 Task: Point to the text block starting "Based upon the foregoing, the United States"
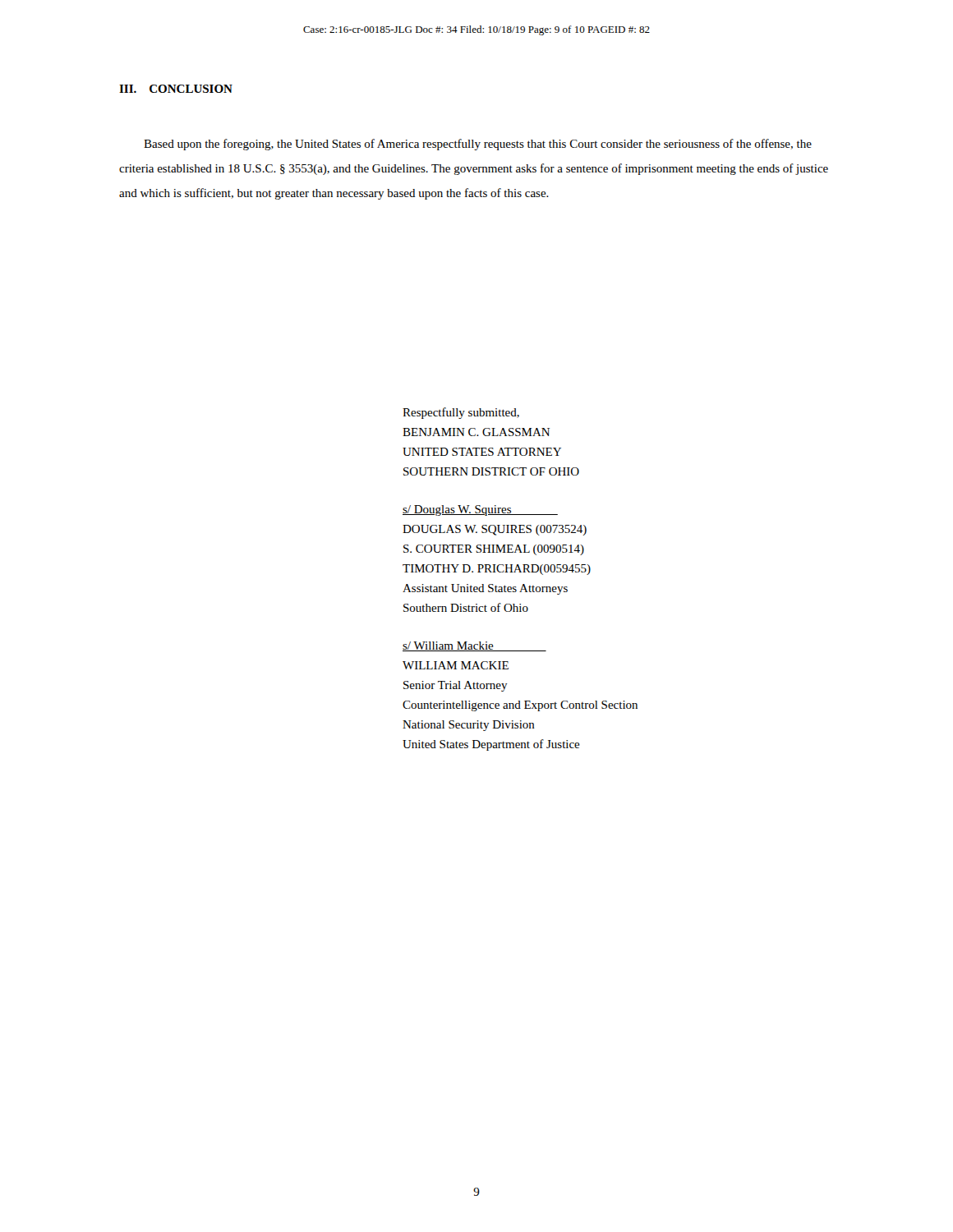(x=474, y=168)
